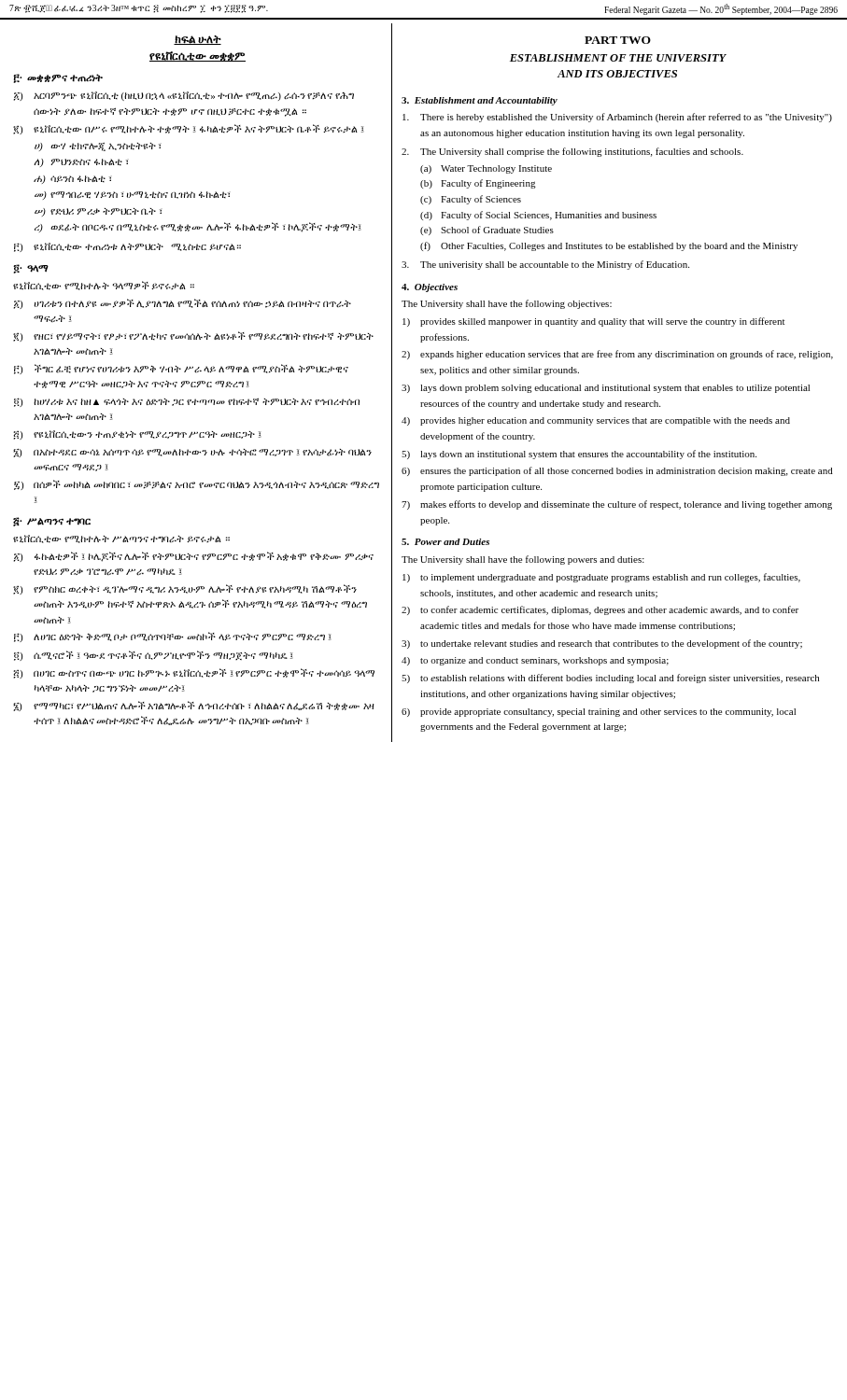Viewport: 847px width, 1400px height.
Task: Select the block starting "3) to undertake relevant studies and research that"
Action: pyautogui.click(x=618, y=643)
